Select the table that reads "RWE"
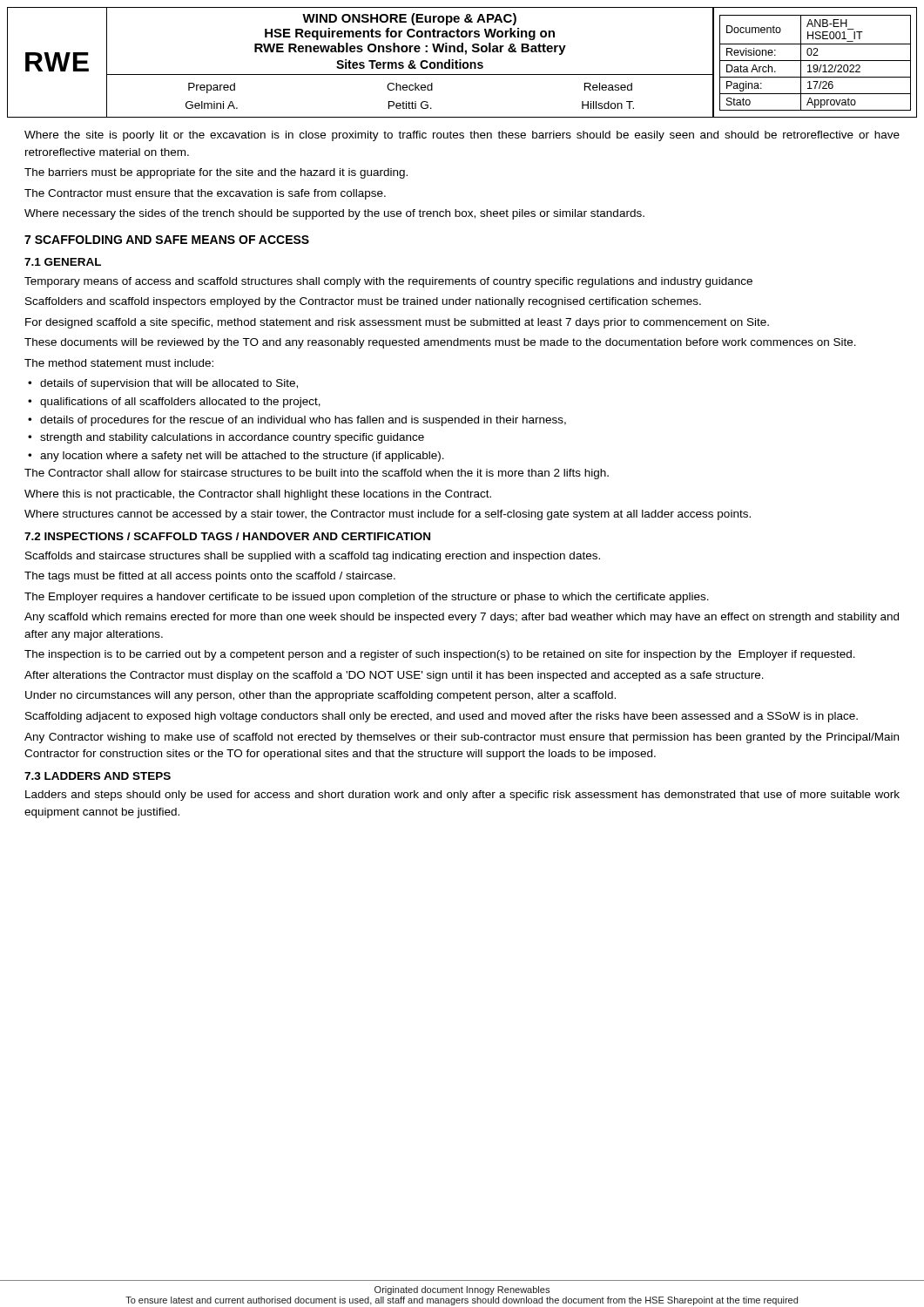This screenshot has height=1307, width=924. 462,59
